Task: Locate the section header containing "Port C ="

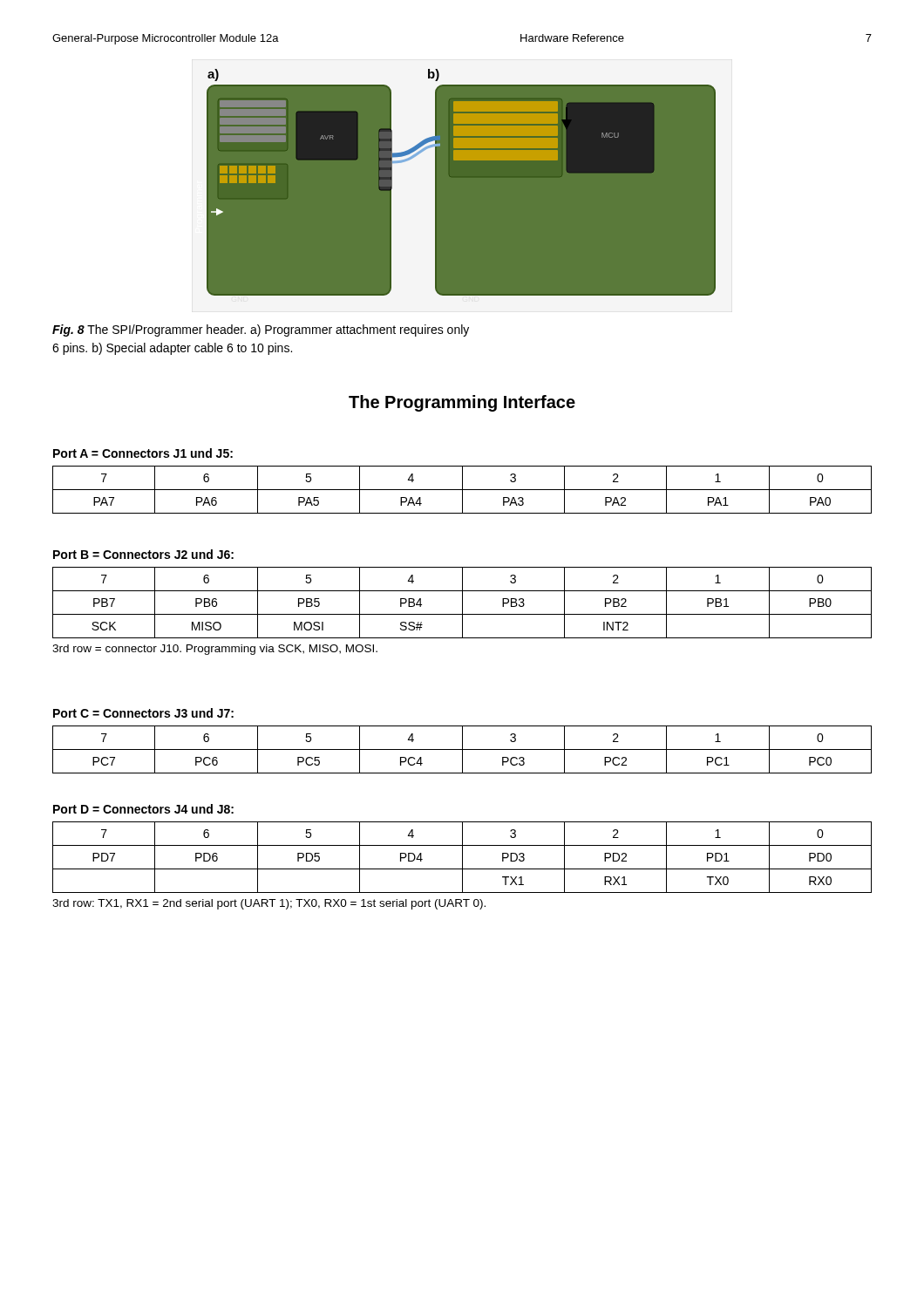Action: (143, 713)
